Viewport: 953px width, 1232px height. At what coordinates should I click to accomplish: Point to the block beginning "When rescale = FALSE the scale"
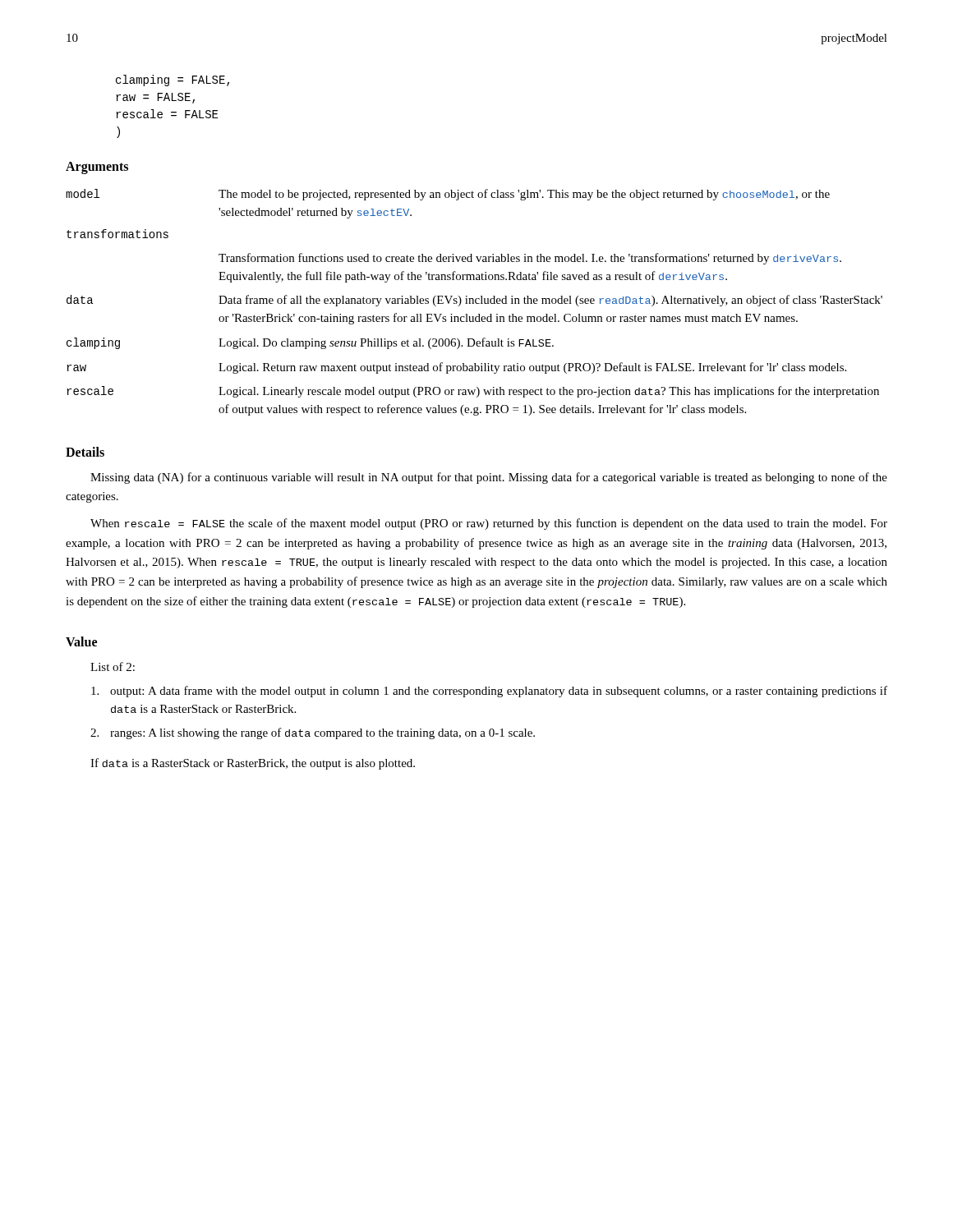click(x=476, y=563)
